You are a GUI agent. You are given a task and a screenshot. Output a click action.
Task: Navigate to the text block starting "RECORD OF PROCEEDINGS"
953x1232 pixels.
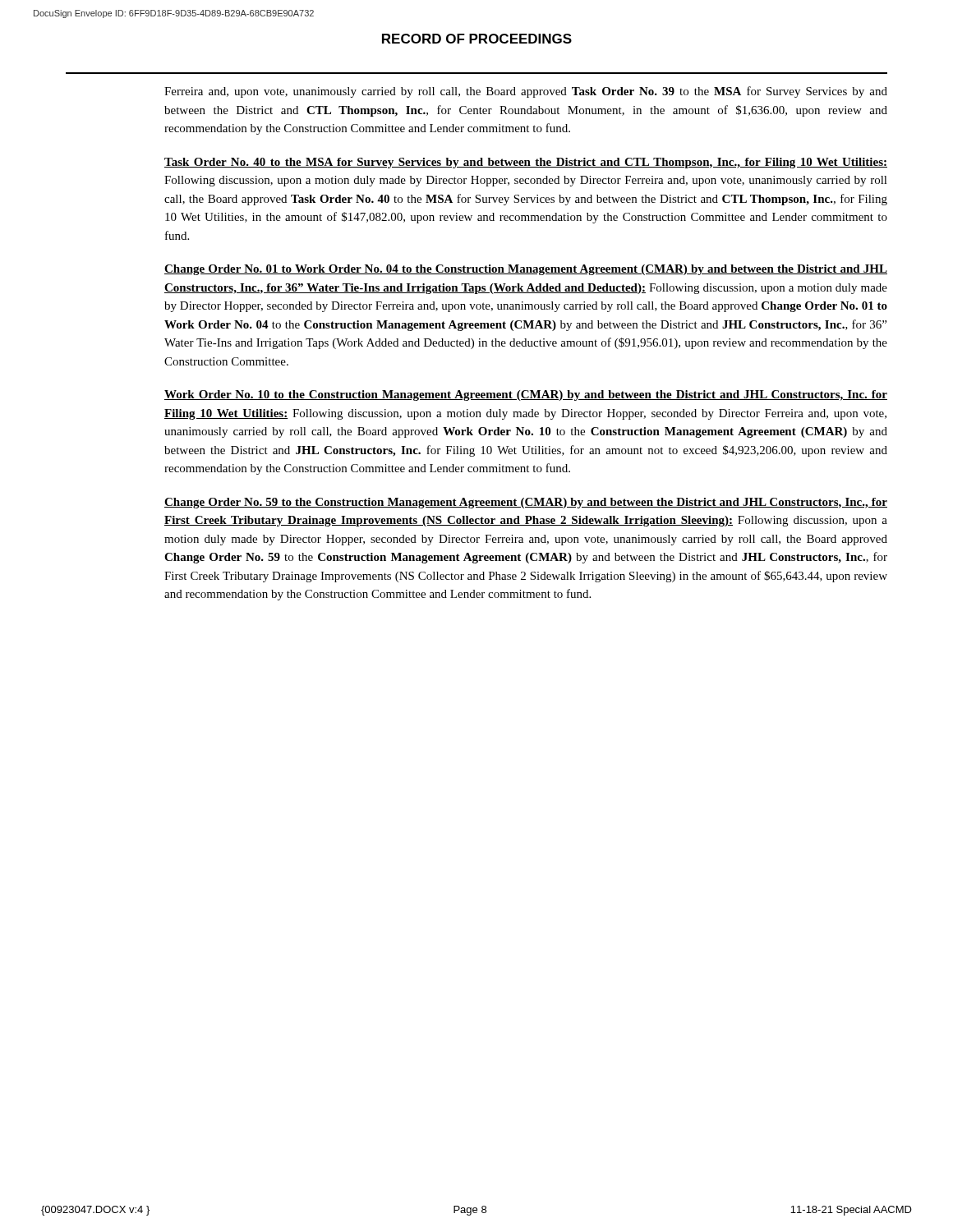click(x=476, y=39)
